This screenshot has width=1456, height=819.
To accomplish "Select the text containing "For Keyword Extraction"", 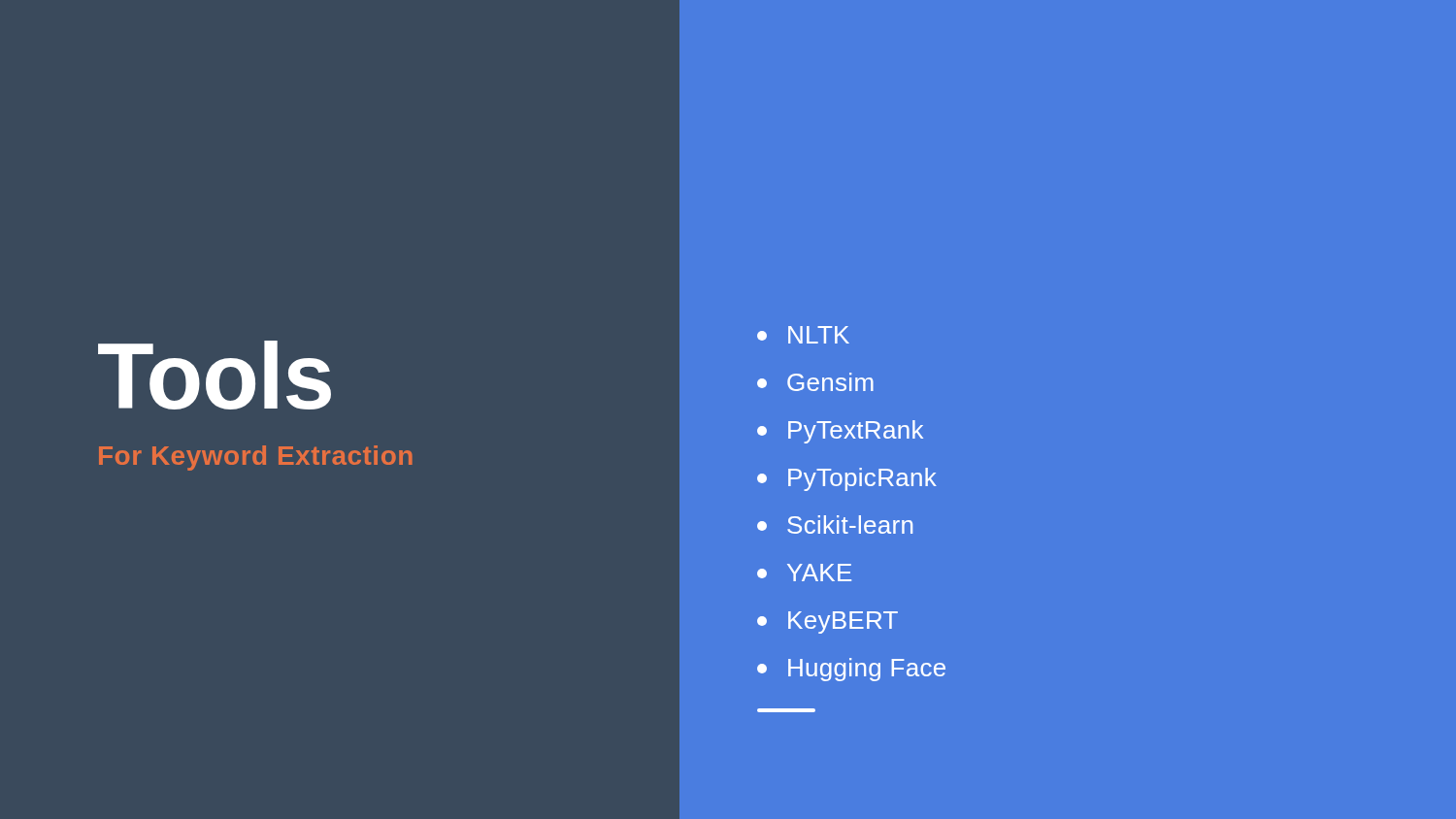I will click(x=376, y=456).
